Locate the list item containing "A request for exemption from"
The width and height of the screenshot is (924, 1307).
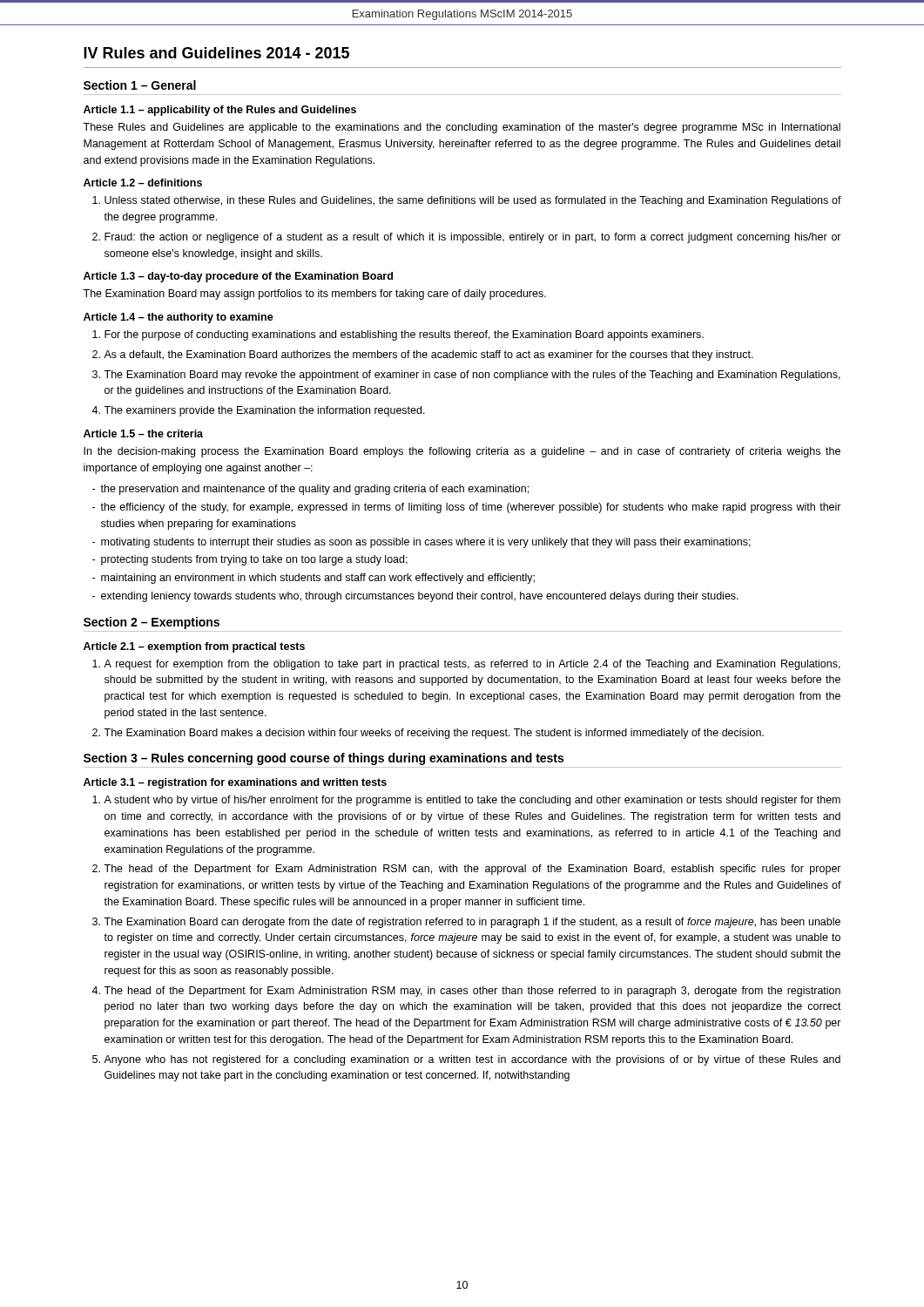tap(472, 688)
